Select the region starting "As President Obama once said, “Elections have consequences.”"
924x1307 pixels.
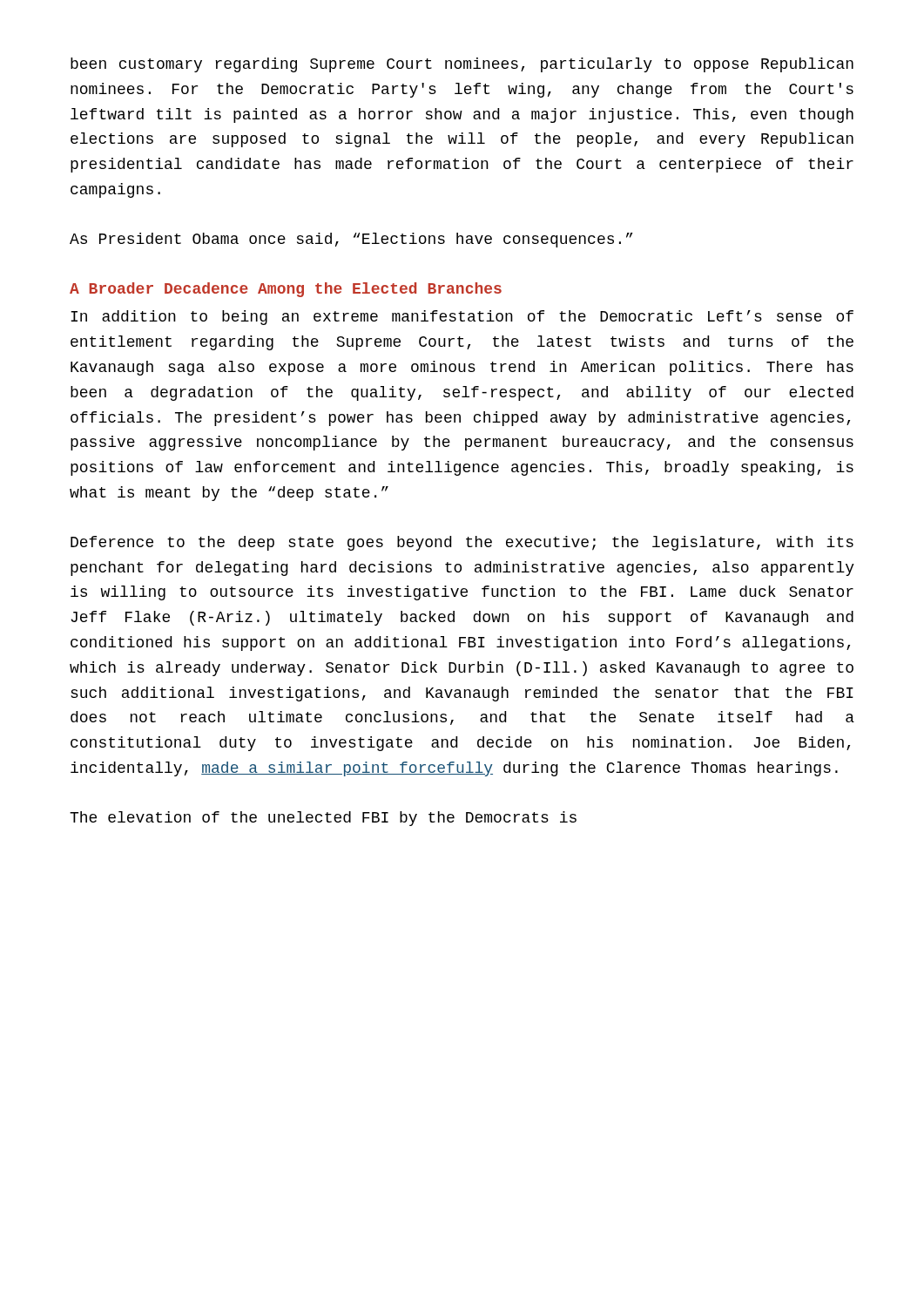coord(352,239)
